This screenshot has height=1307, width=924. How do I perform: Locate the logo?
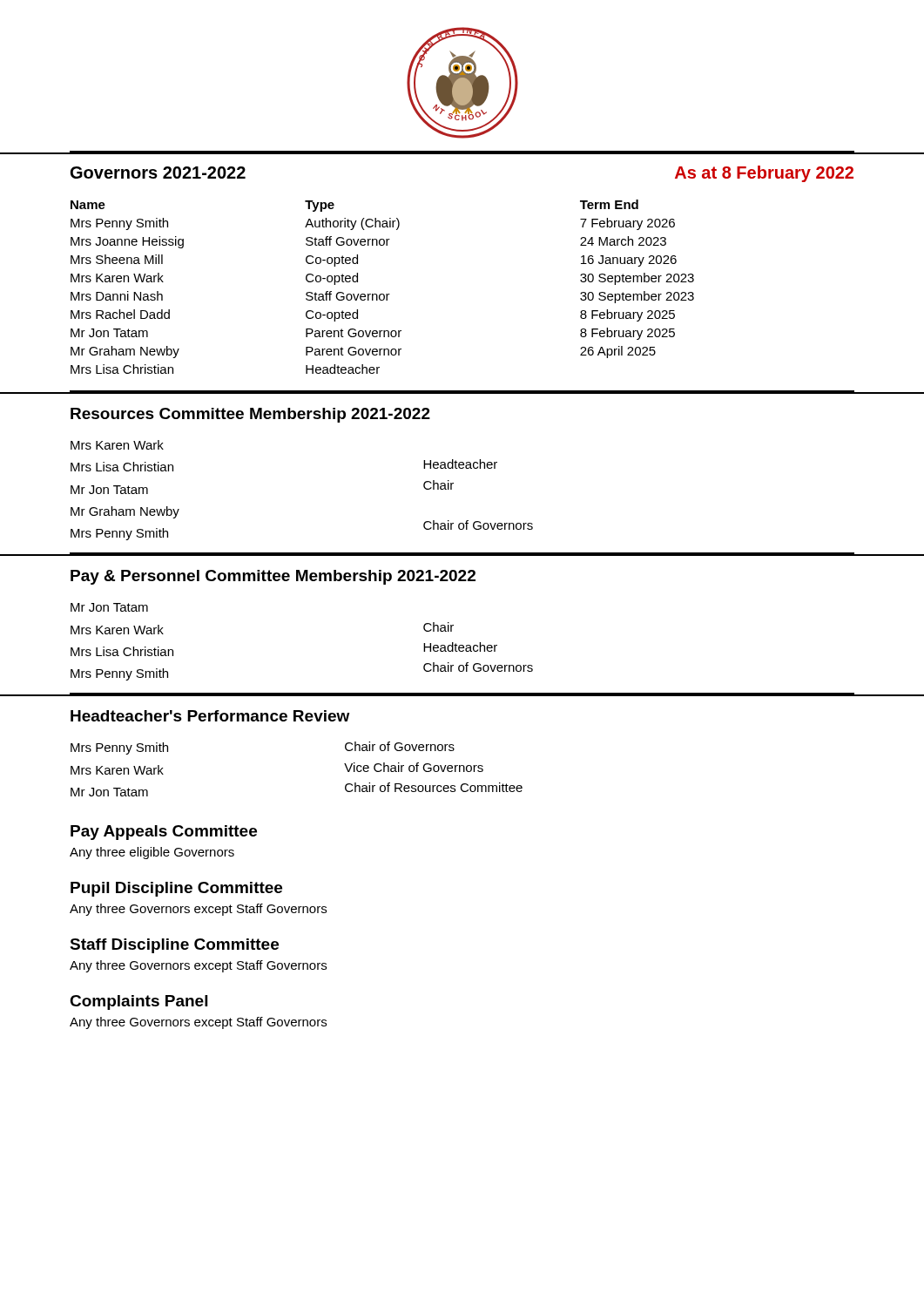click(462, 75)
